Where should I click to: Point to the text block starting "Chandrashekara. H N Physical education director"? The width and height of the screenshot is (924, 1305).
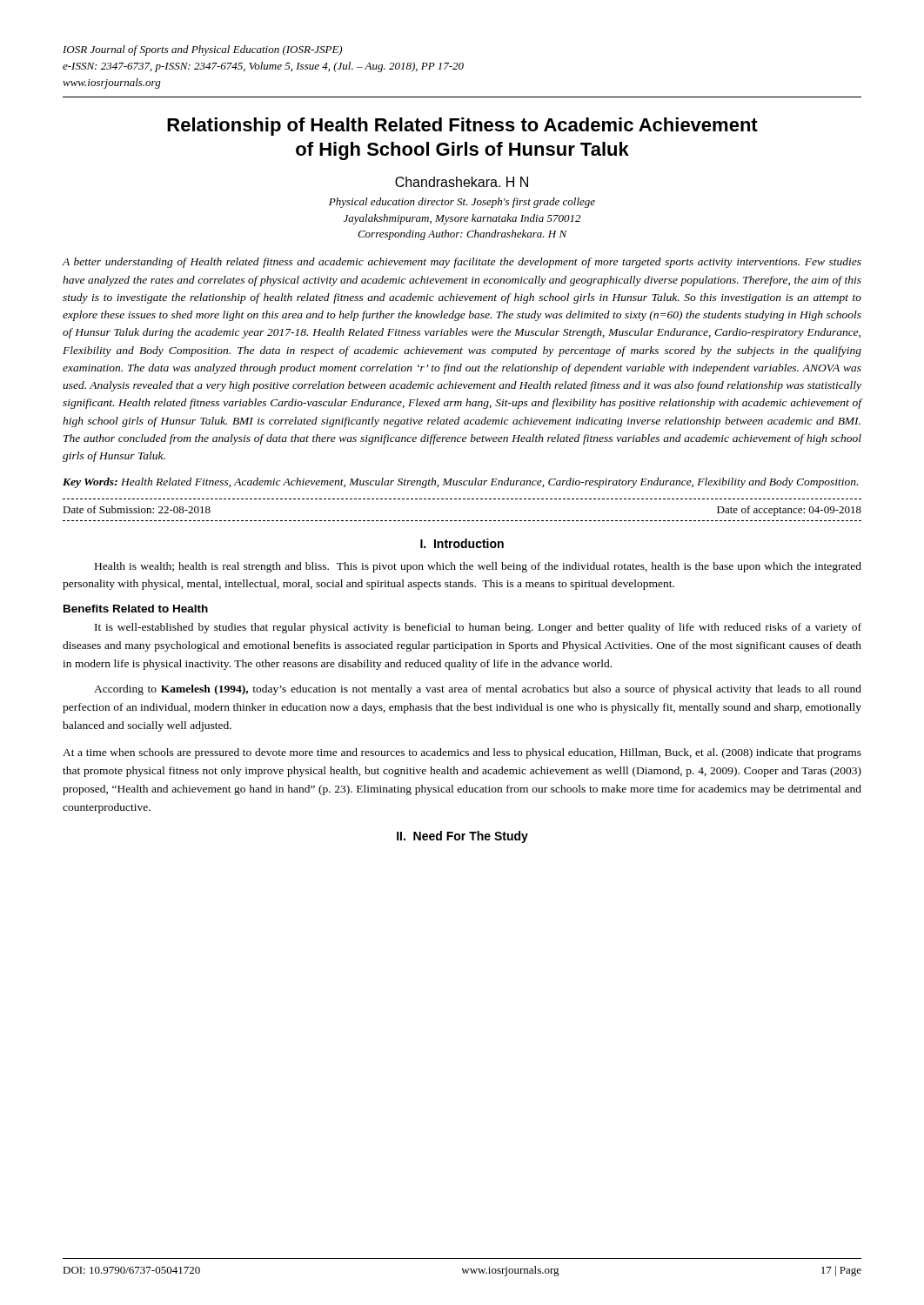click(462, 209)
